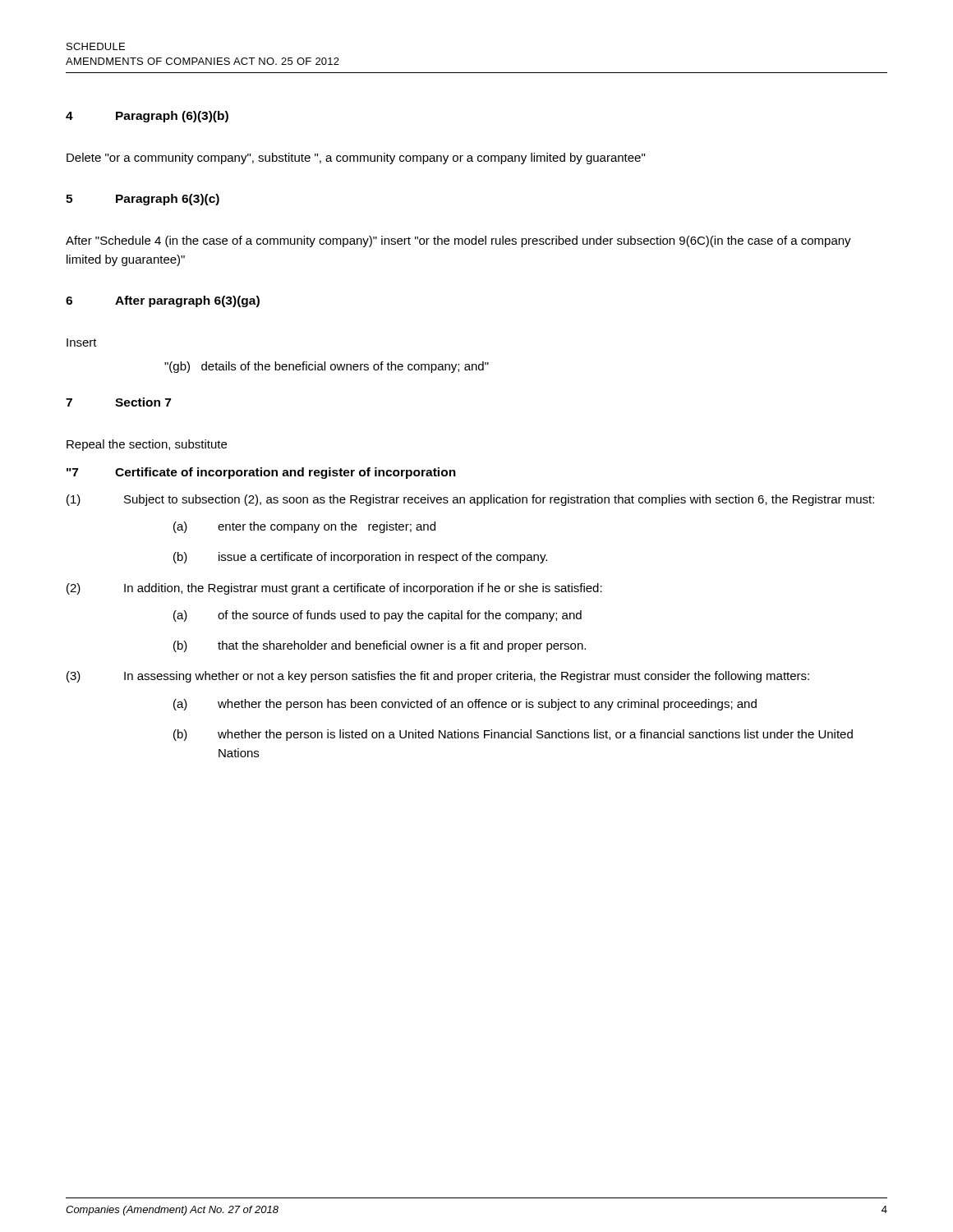Locate the element starting "7Section 7"
The height and width of the screenshot is (1232, 953).
click(x=118, y=402)
